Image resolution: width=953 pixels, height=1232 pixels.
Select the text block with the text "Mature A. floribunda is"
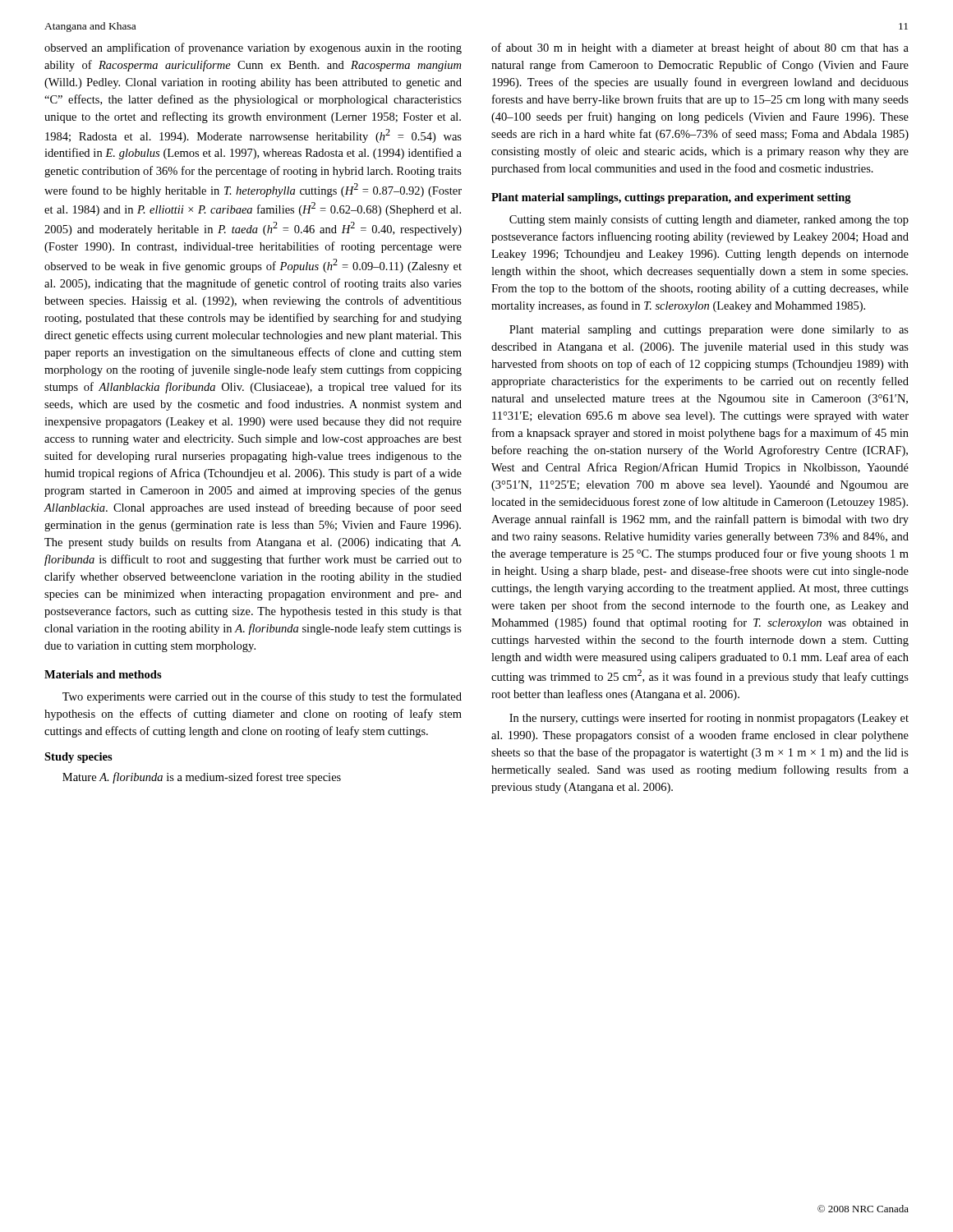click(x=253, y=778)
